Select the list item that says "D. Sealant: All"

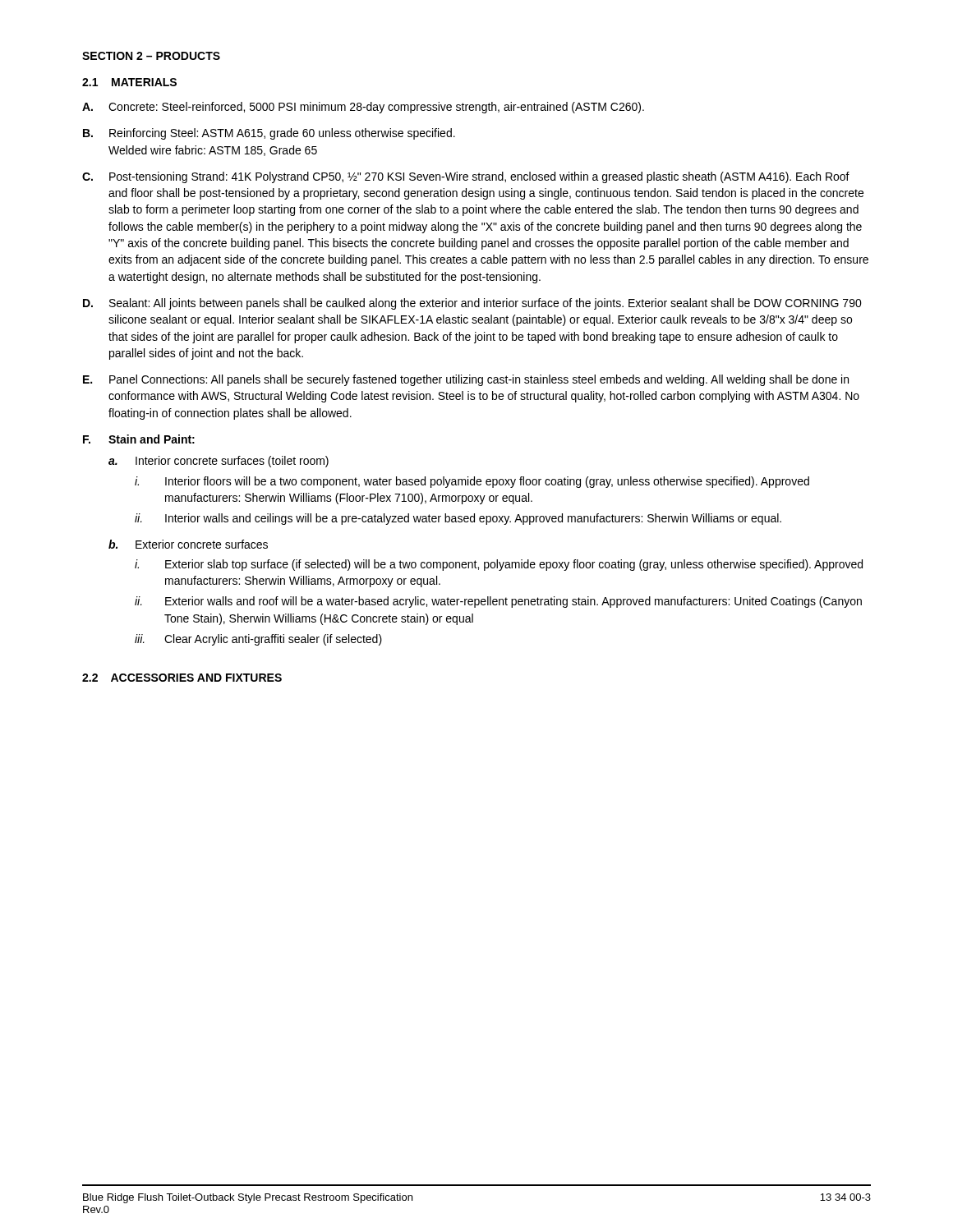(x=476, y=328)
